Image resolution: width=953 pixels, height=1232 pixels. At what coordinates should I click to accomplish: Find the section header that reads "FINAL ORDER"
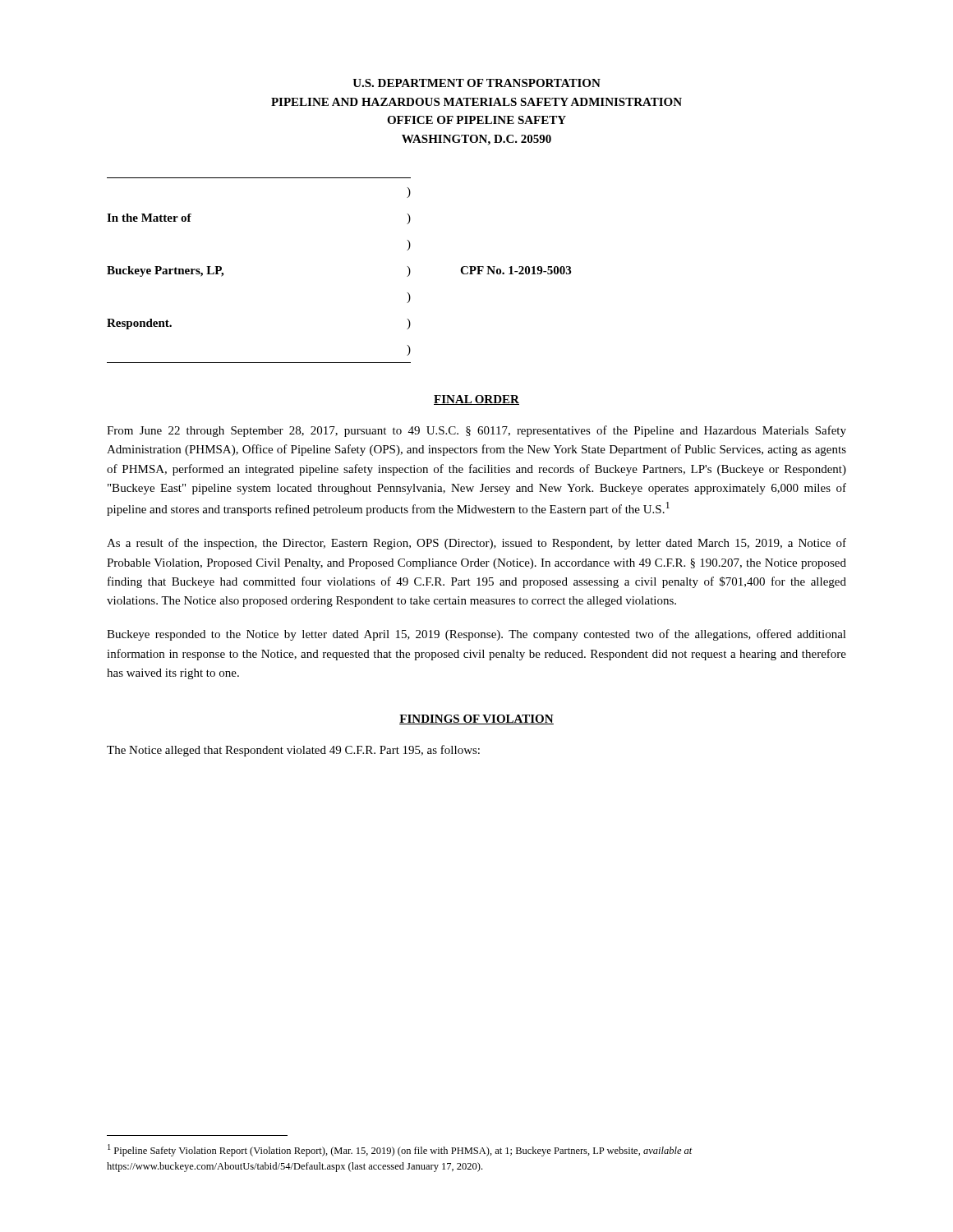(x=476, y=399)
